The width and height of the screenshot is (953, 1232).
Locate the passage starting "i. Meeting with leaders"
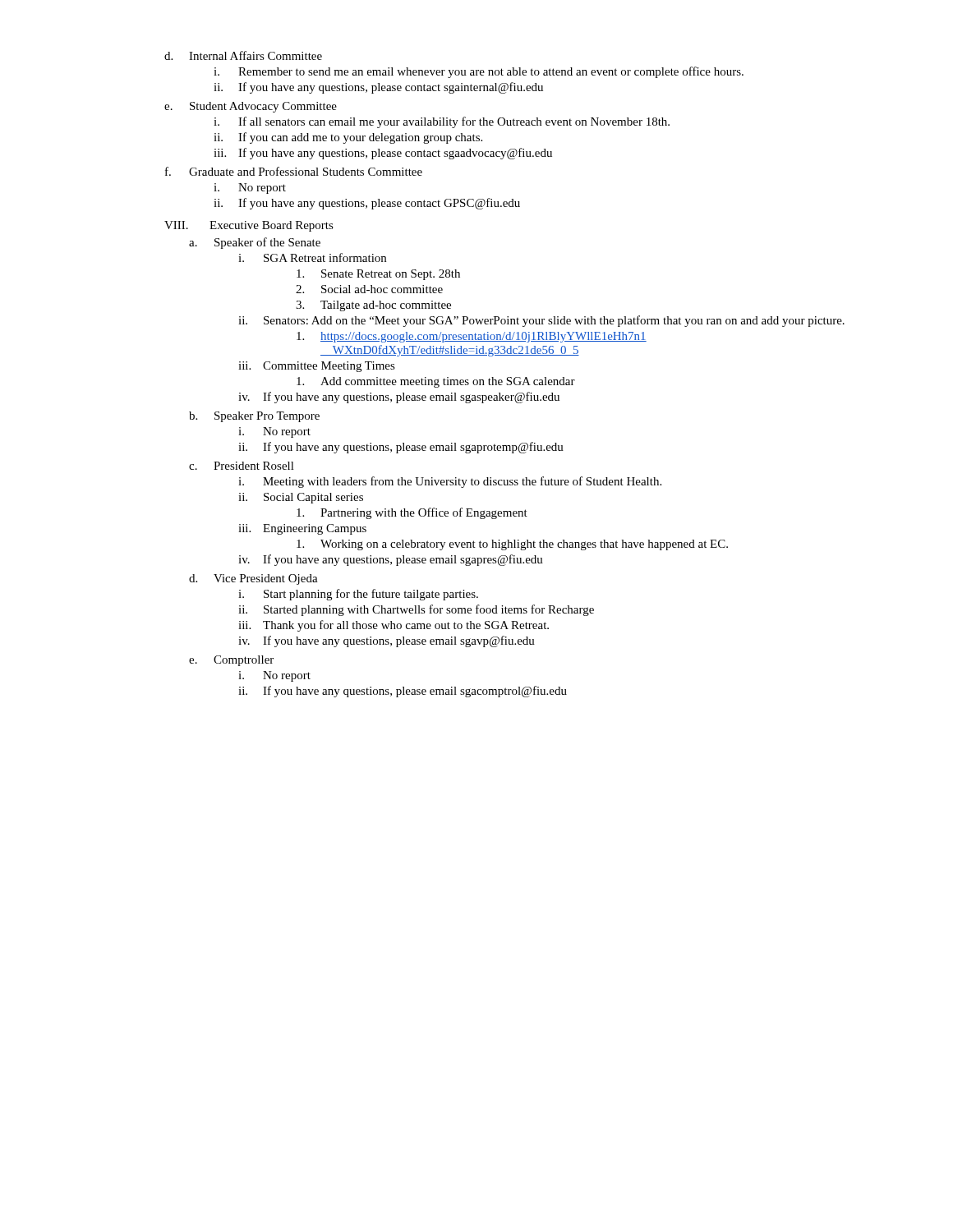450,482
